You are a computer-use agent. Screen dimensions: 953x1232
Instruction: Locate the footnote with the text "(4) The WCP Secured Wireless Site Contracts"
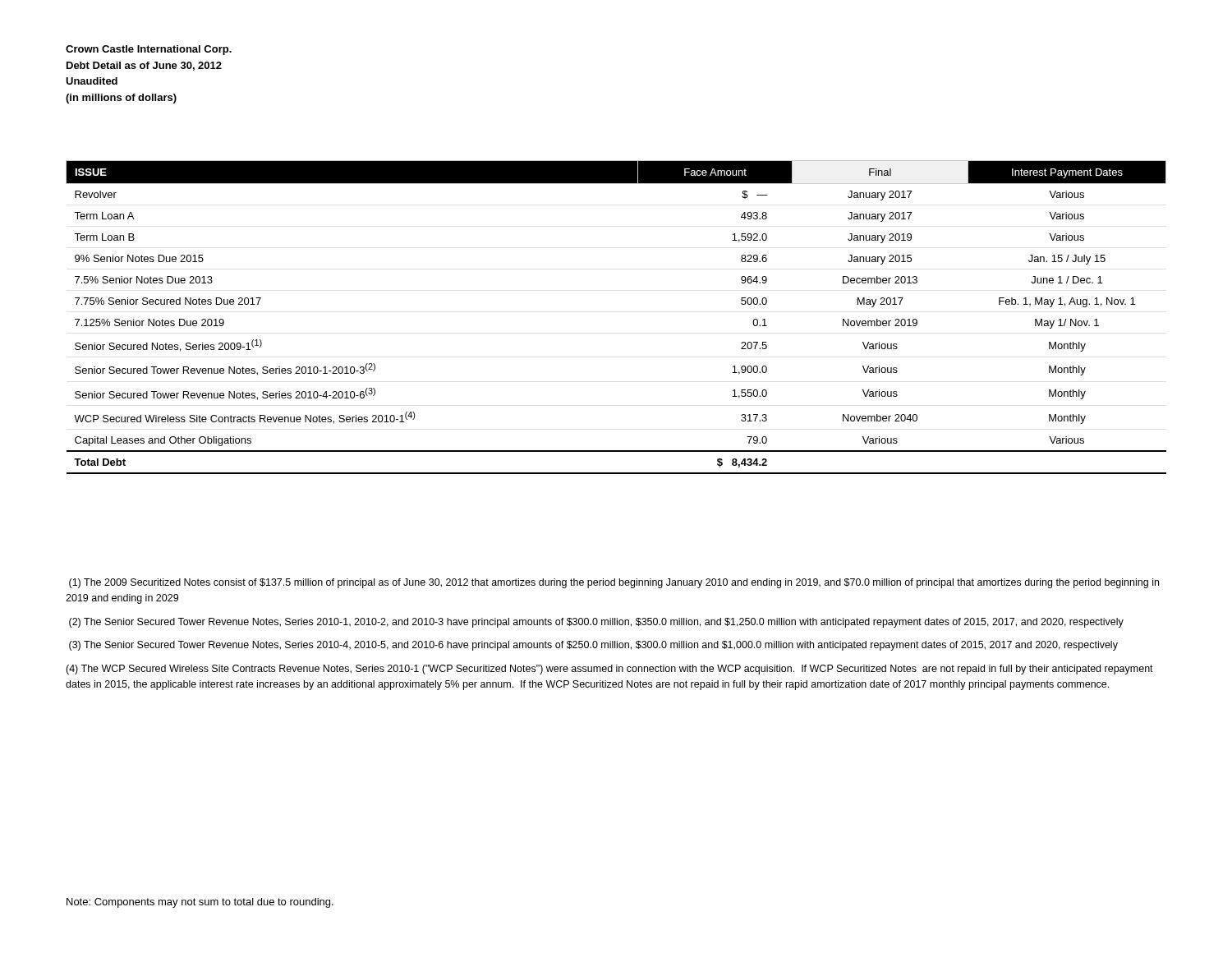(609, 676)
